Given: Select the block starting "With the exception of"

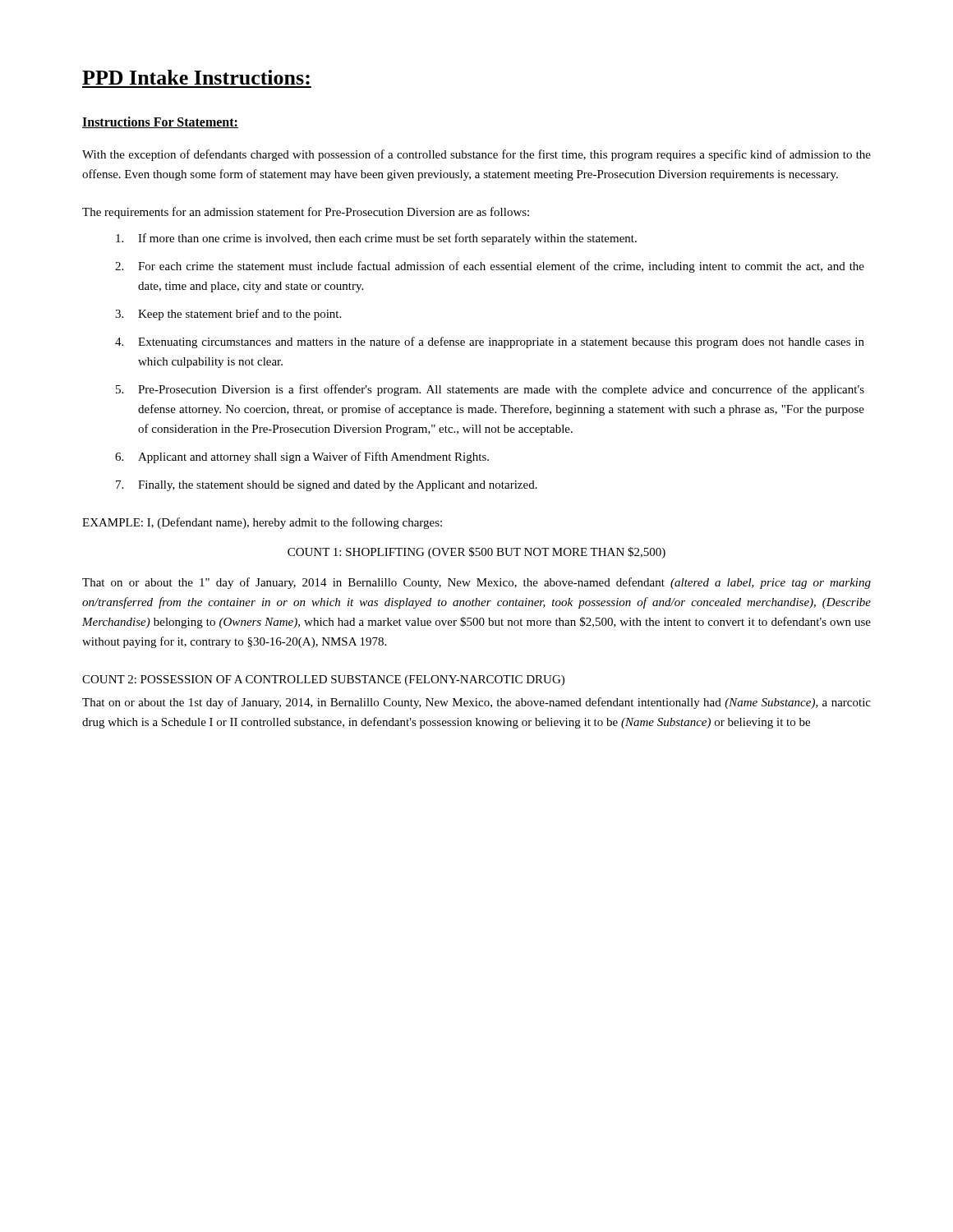Looking at the screenshot, I should (x=476, y=164).
